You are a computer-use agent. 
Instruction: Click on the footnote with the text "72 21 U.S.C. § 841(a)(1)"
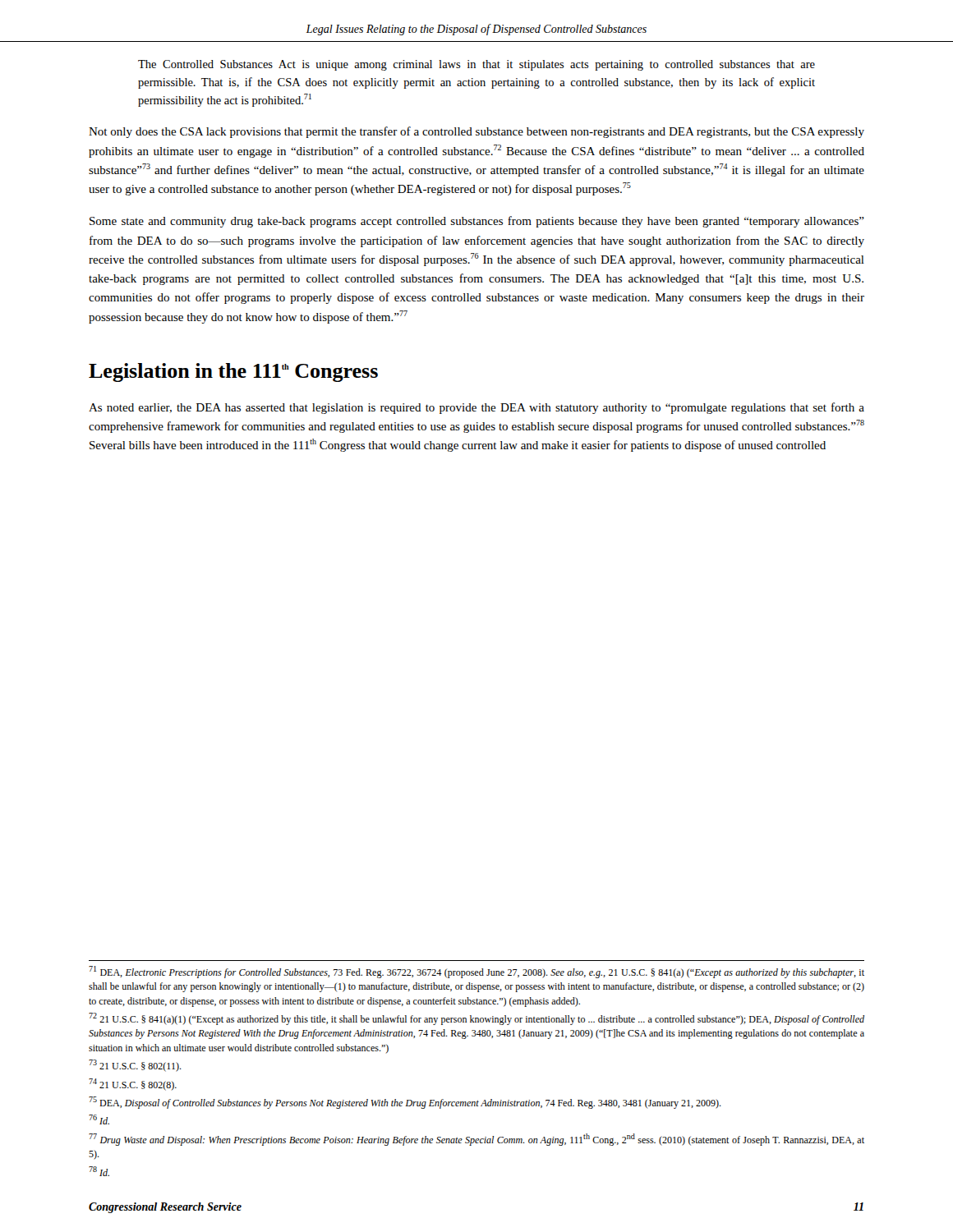point(476,1033)
